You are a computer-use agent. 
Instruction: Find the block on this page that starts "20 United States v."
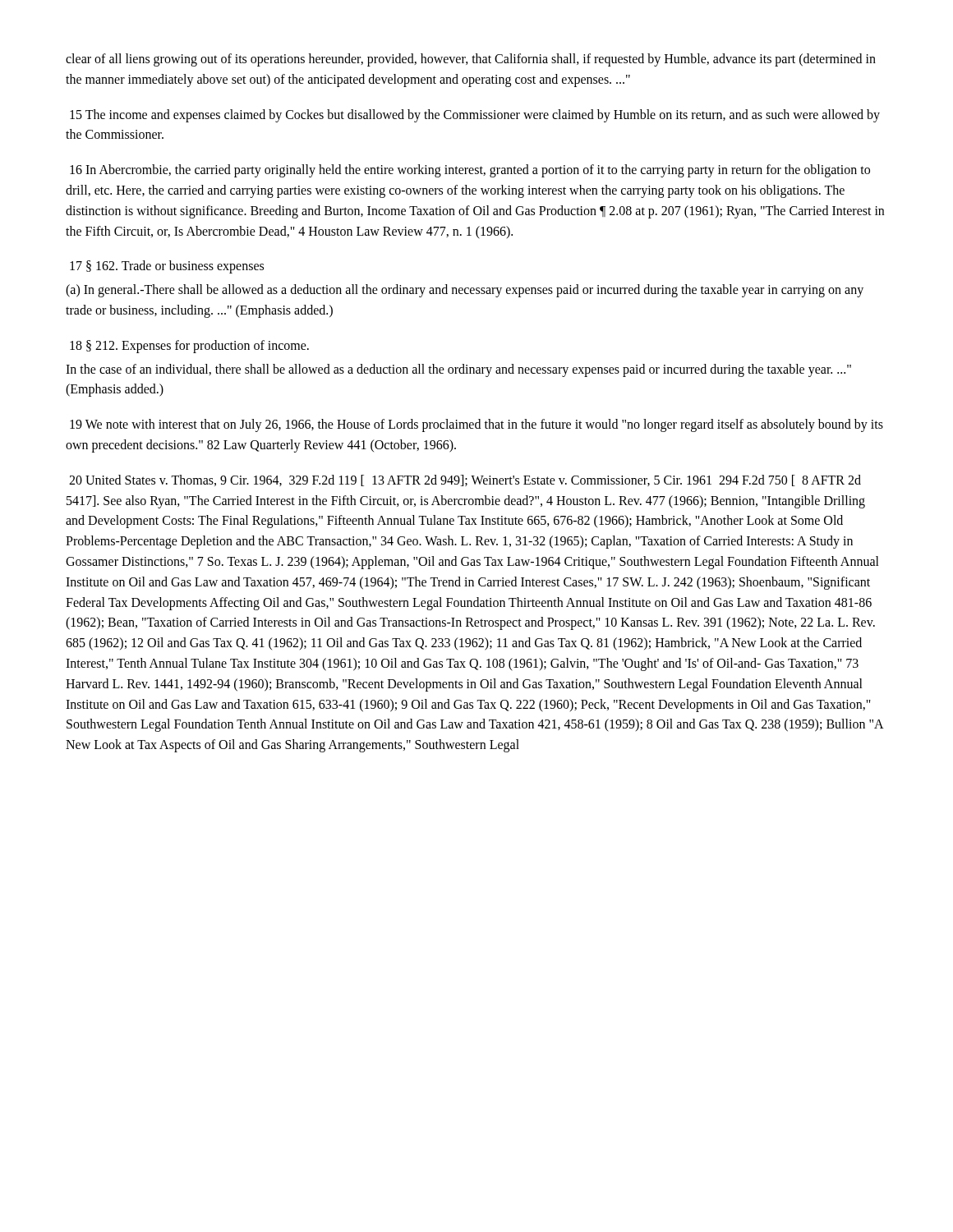pos(474,612)
